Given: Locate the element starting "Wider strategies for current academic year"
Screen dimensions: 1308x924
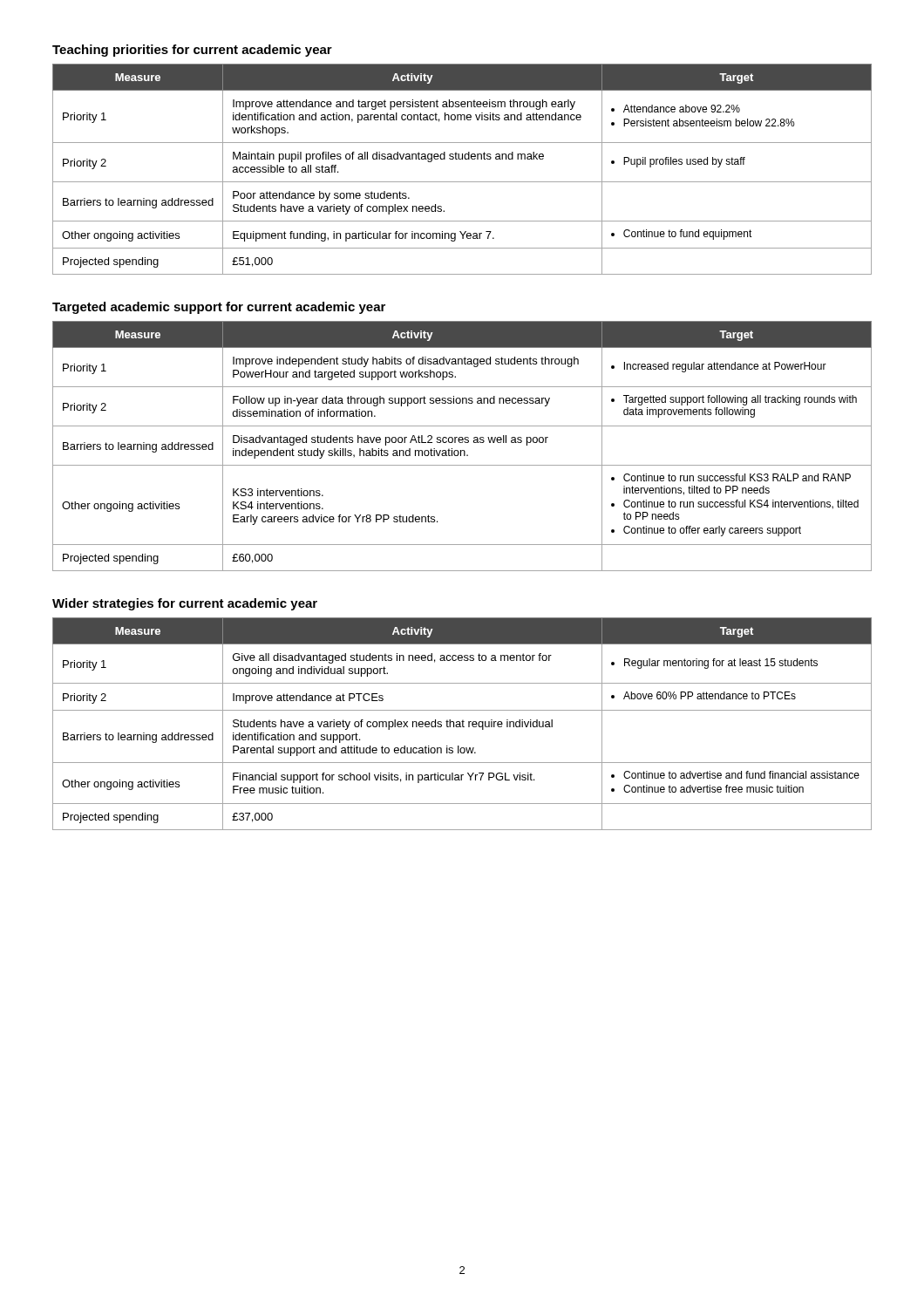Looking at the screenshot, I should tap(185, 603).
